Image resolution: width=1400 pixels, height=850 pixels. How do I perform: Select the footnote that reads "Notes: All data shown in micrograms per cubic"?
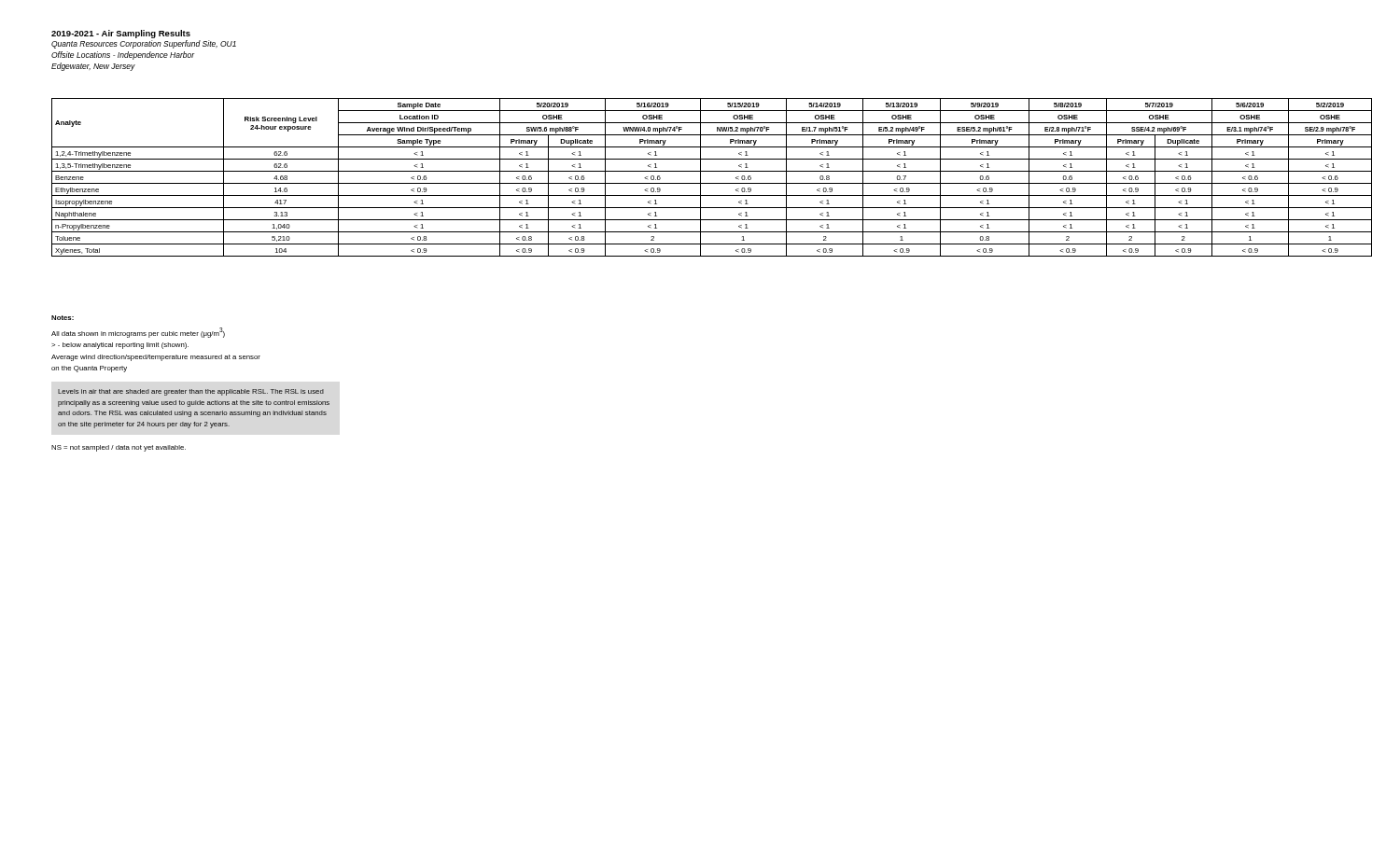pos(191,343)
